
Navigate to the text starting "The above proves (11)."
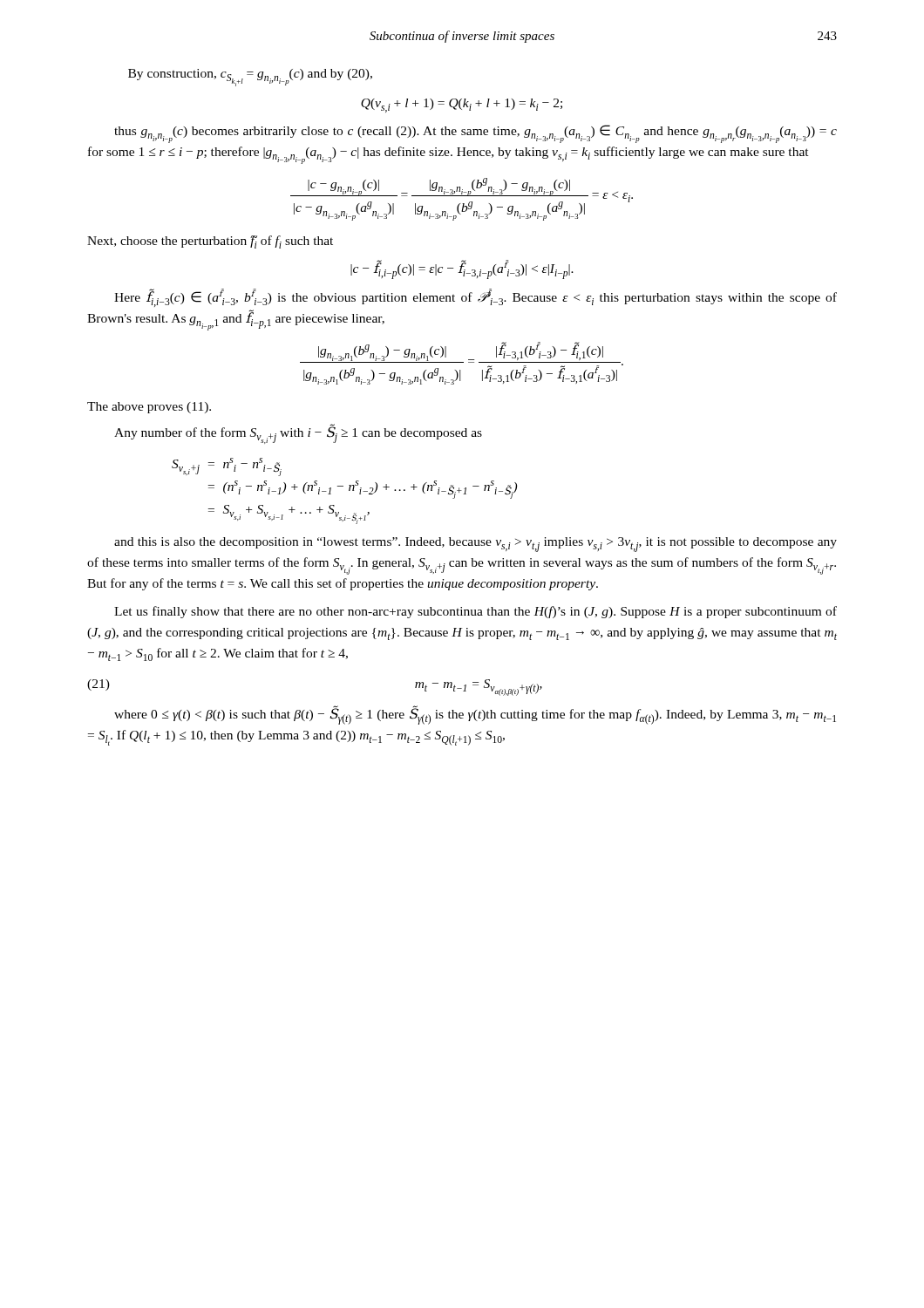(150, 406)
